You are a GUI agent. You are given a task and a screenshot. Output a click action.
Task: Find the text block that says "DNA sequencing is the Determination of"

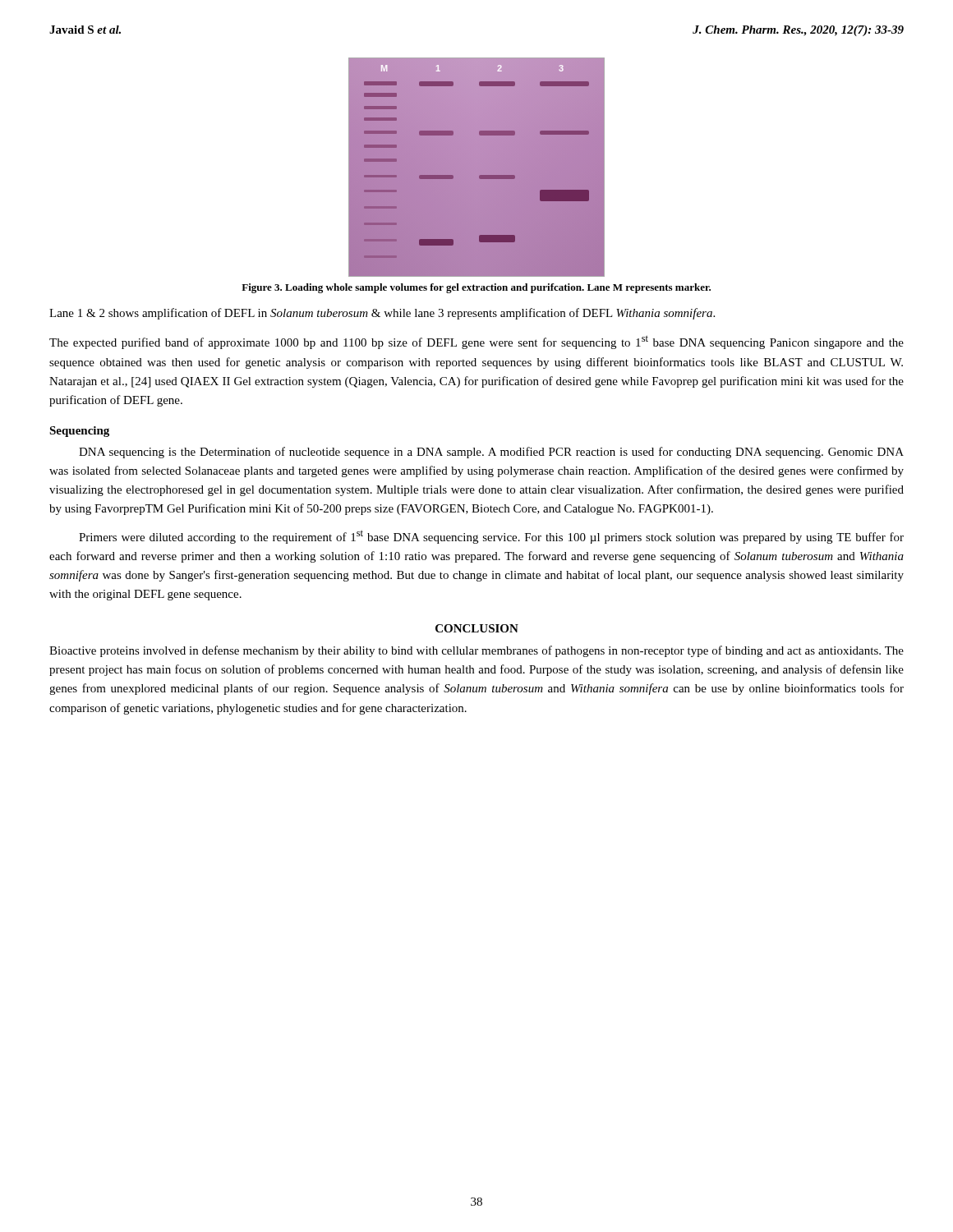pyautogui.click(x=476, y=480)
